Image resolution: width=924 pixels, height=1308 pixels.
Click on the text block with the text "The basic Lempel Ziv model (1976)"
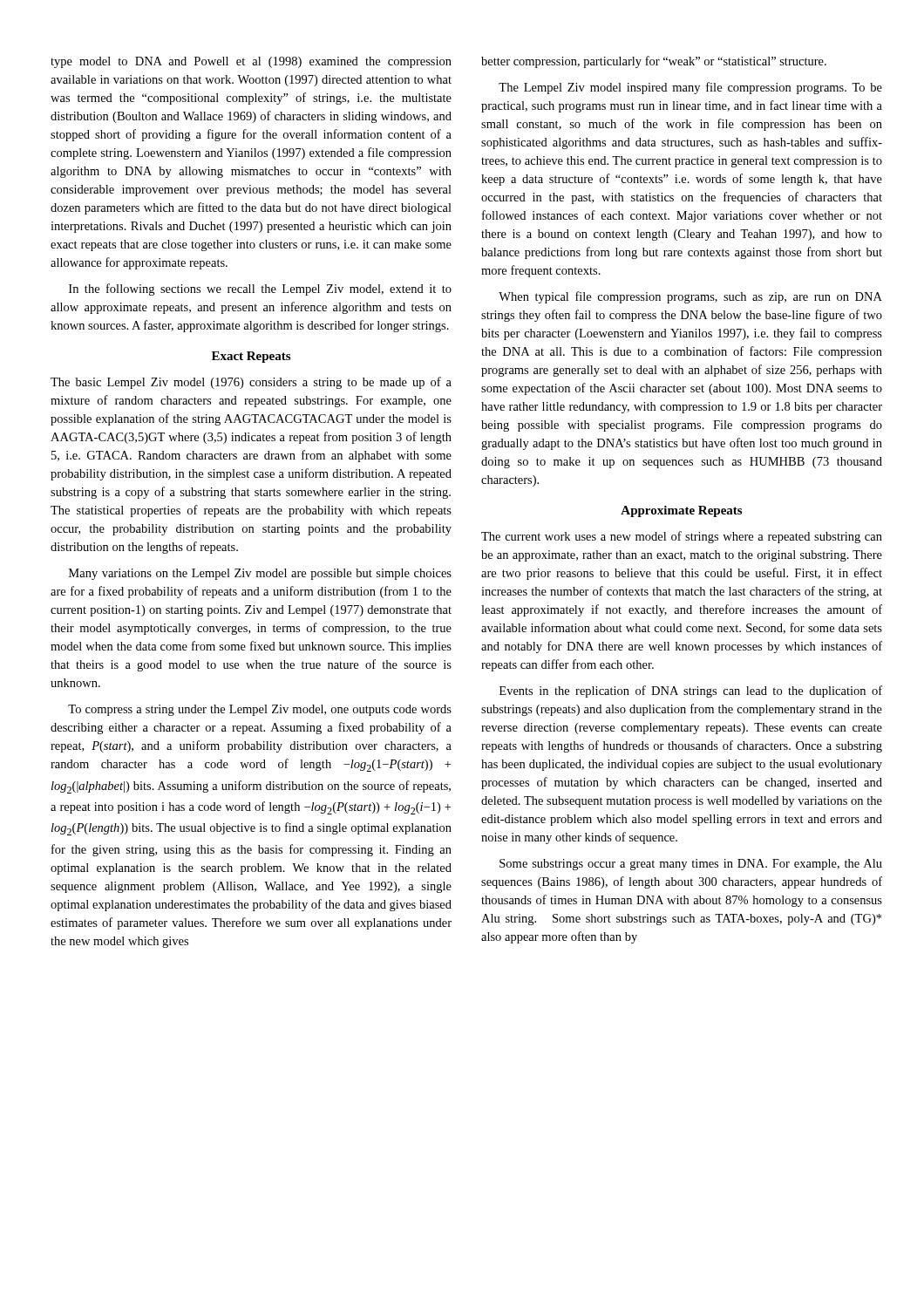tap(251, 465)
